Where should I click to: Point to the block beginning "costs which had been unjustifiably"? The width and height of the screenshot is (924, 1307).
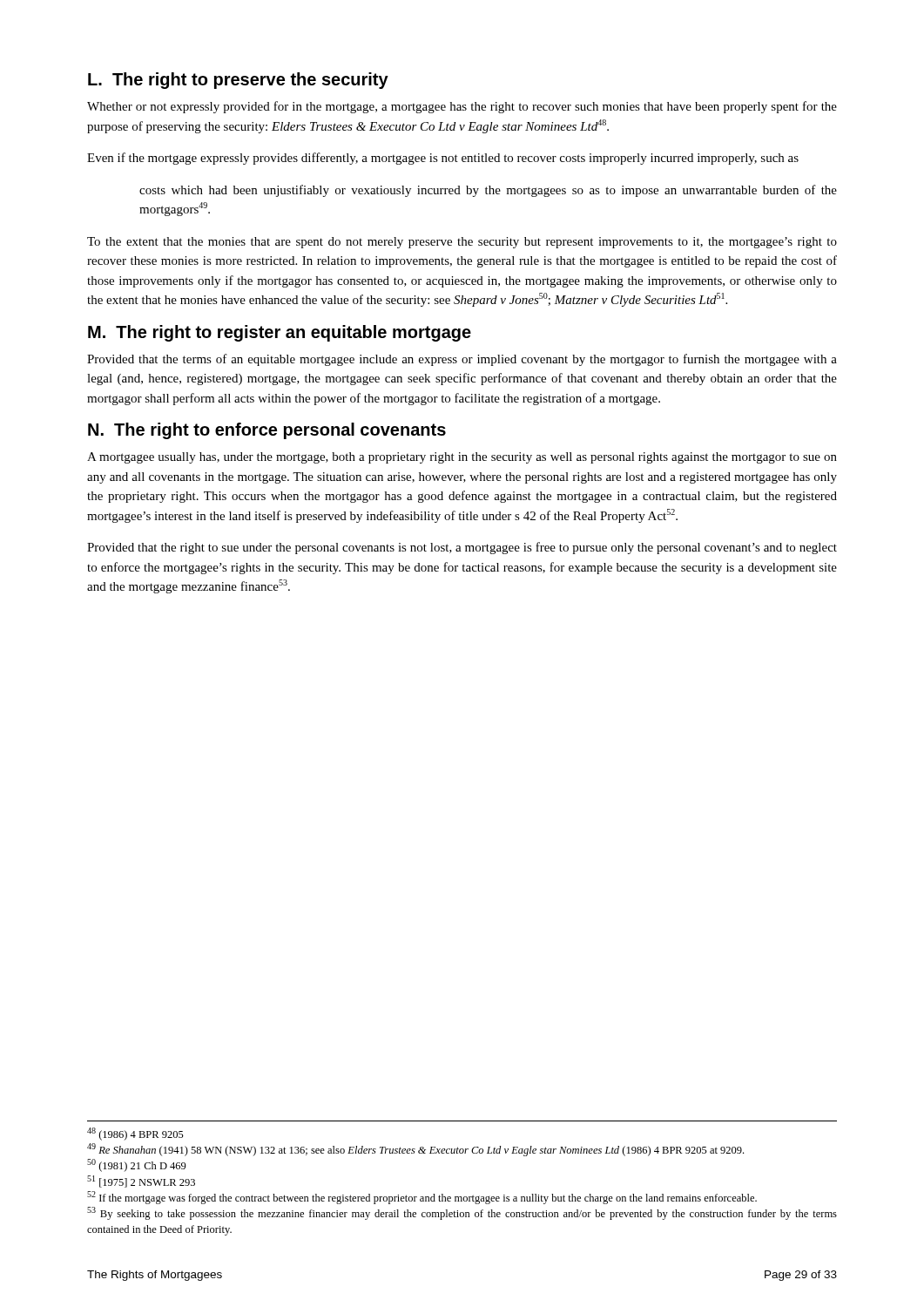488,200
